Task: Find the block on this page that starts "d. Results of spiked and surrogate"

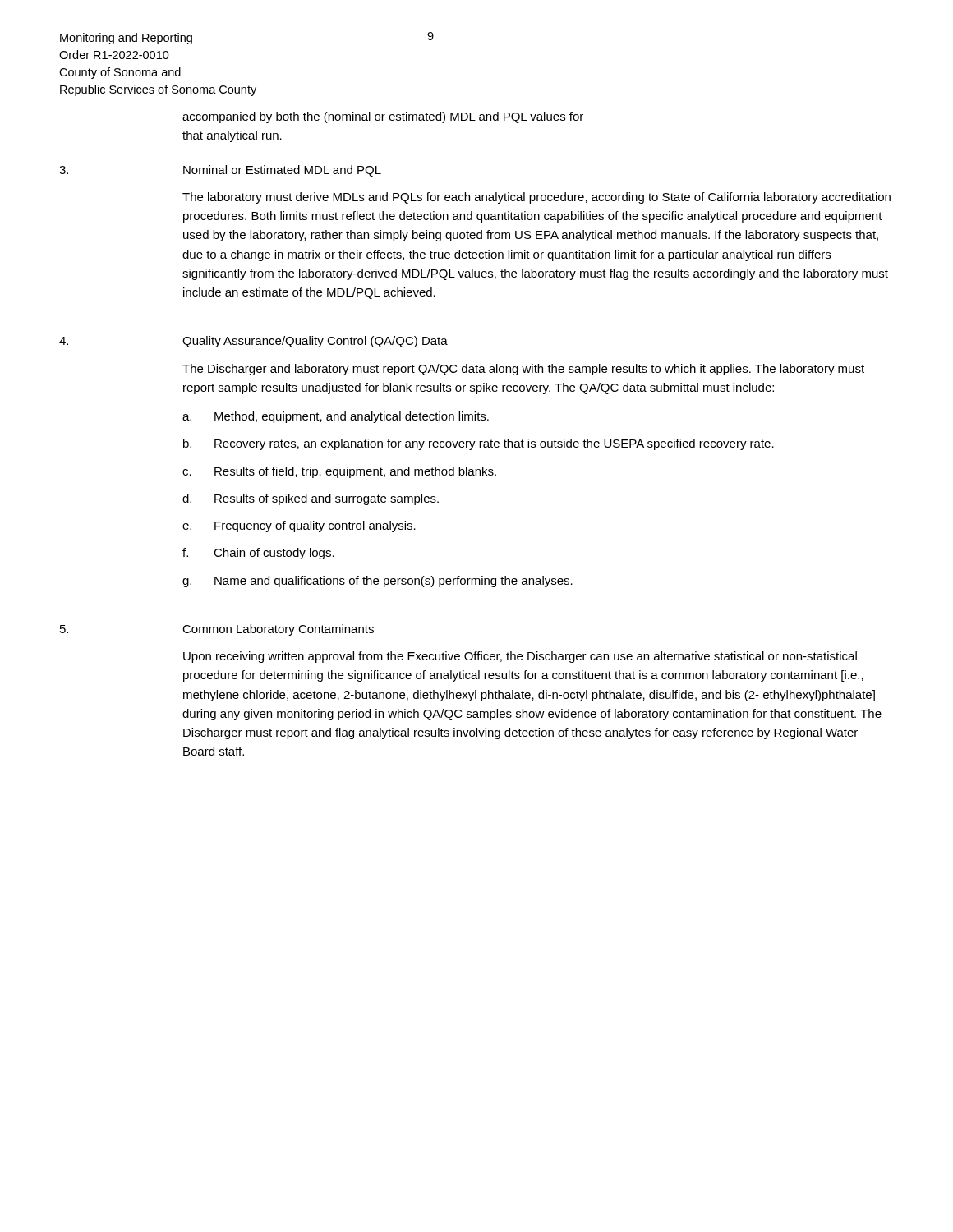Action: pyautogui.click(x=311, y=499)
